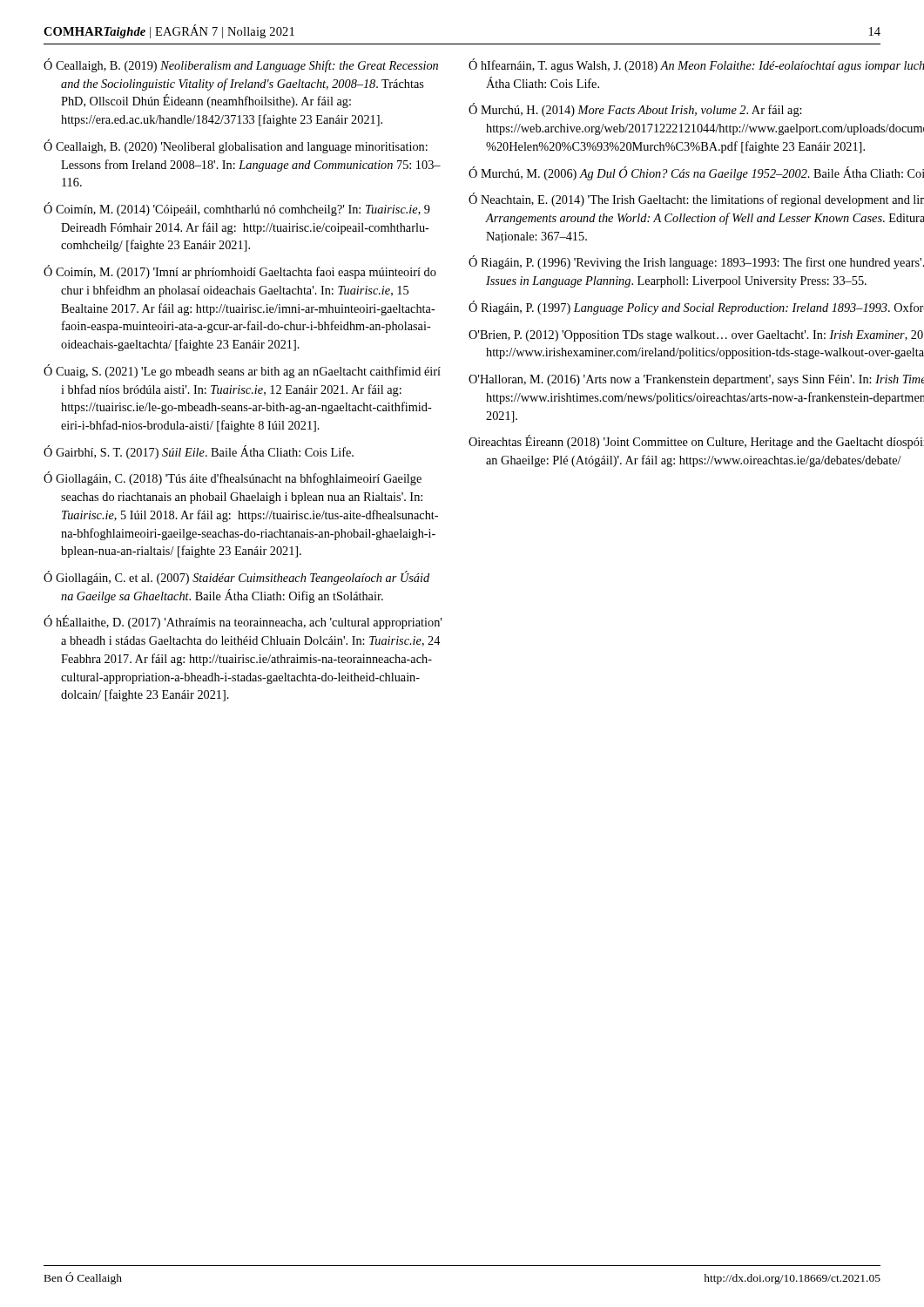Click the passage that begins "Ó Riagáin, P. (1997)"
The image size is (924, 1307).
pos(696,307)
